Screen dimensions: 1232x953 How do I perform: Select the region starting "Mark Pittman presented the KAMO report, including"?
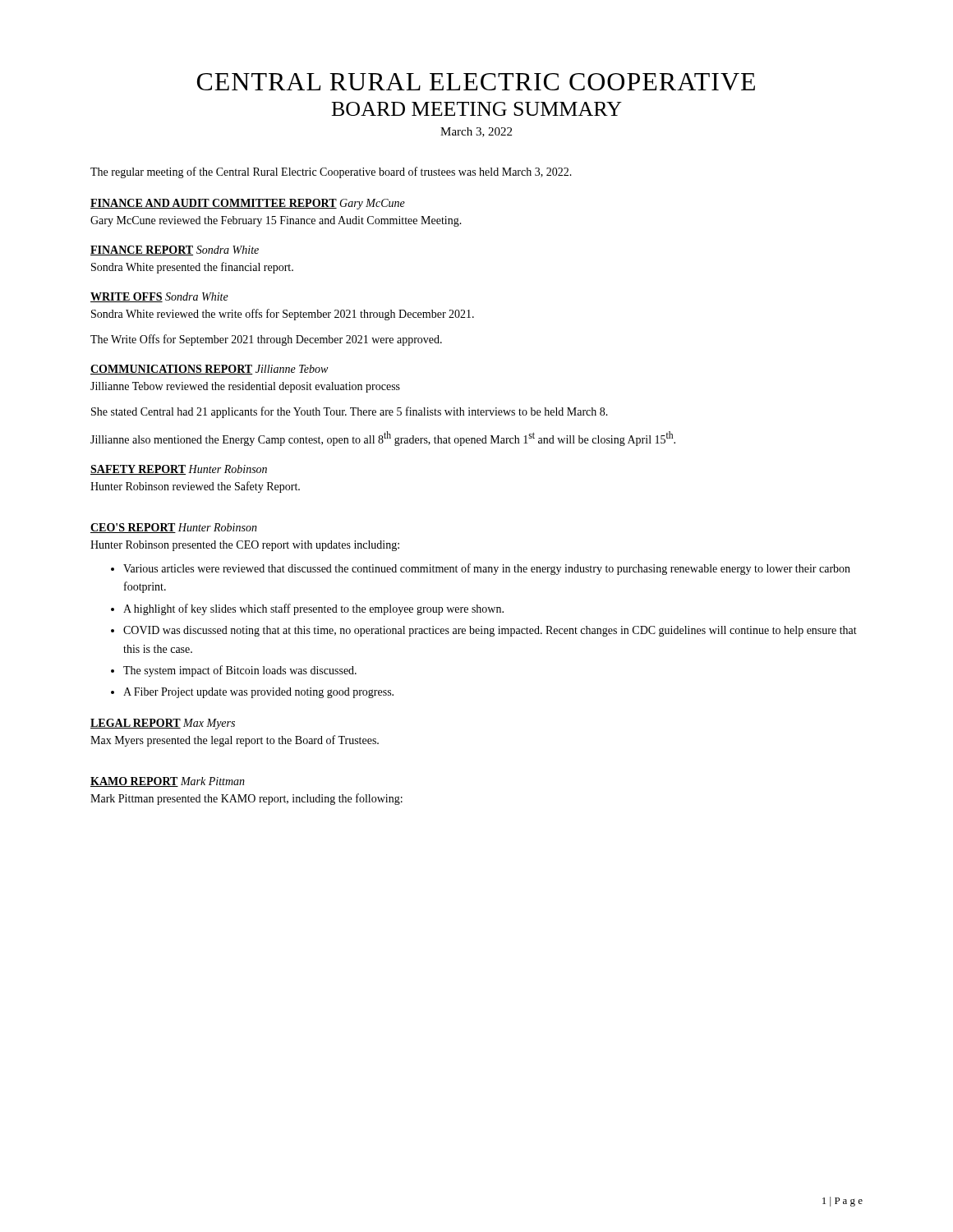247,799
